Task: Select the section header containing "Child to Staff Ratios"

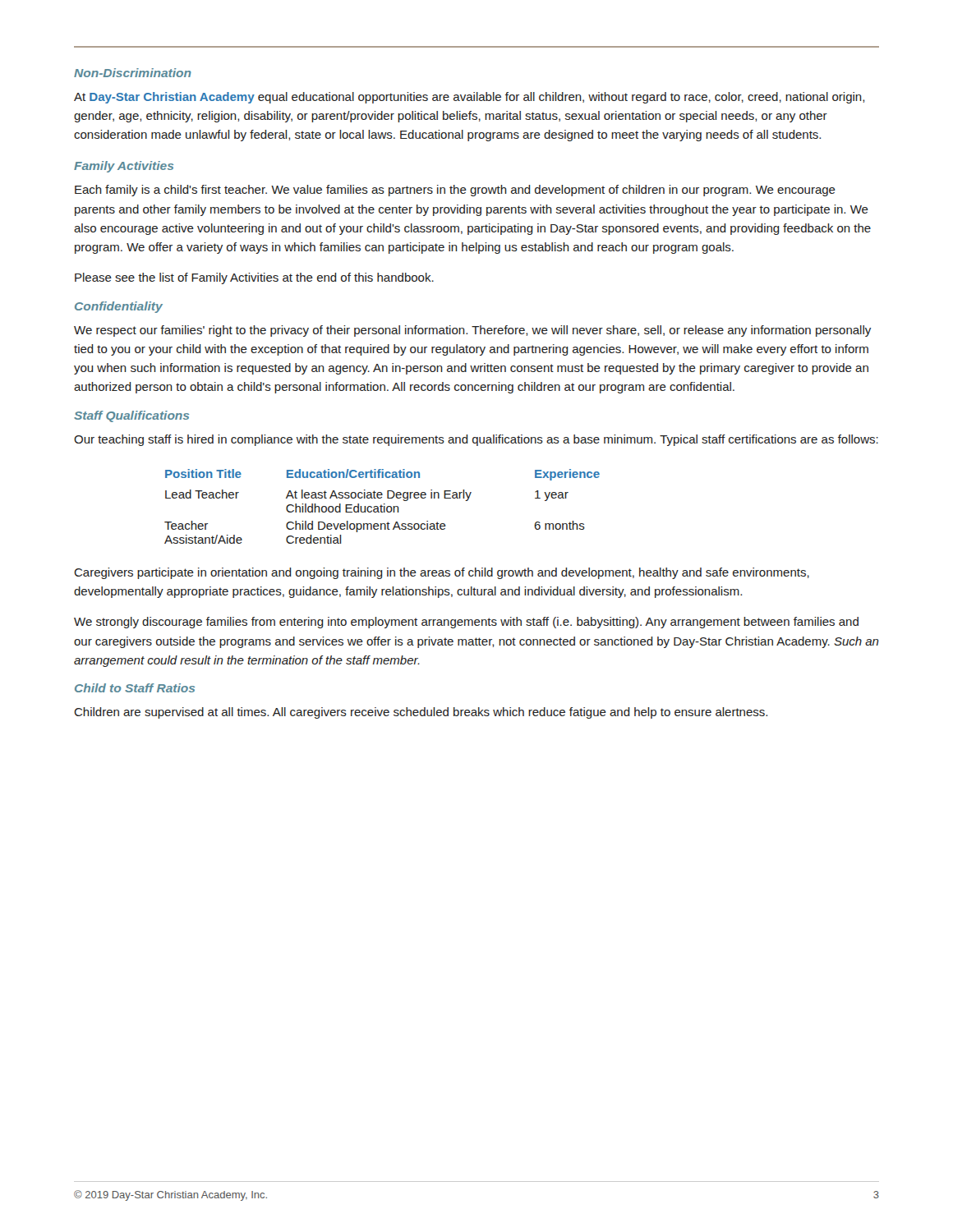Action: click(x=135, y=688)
